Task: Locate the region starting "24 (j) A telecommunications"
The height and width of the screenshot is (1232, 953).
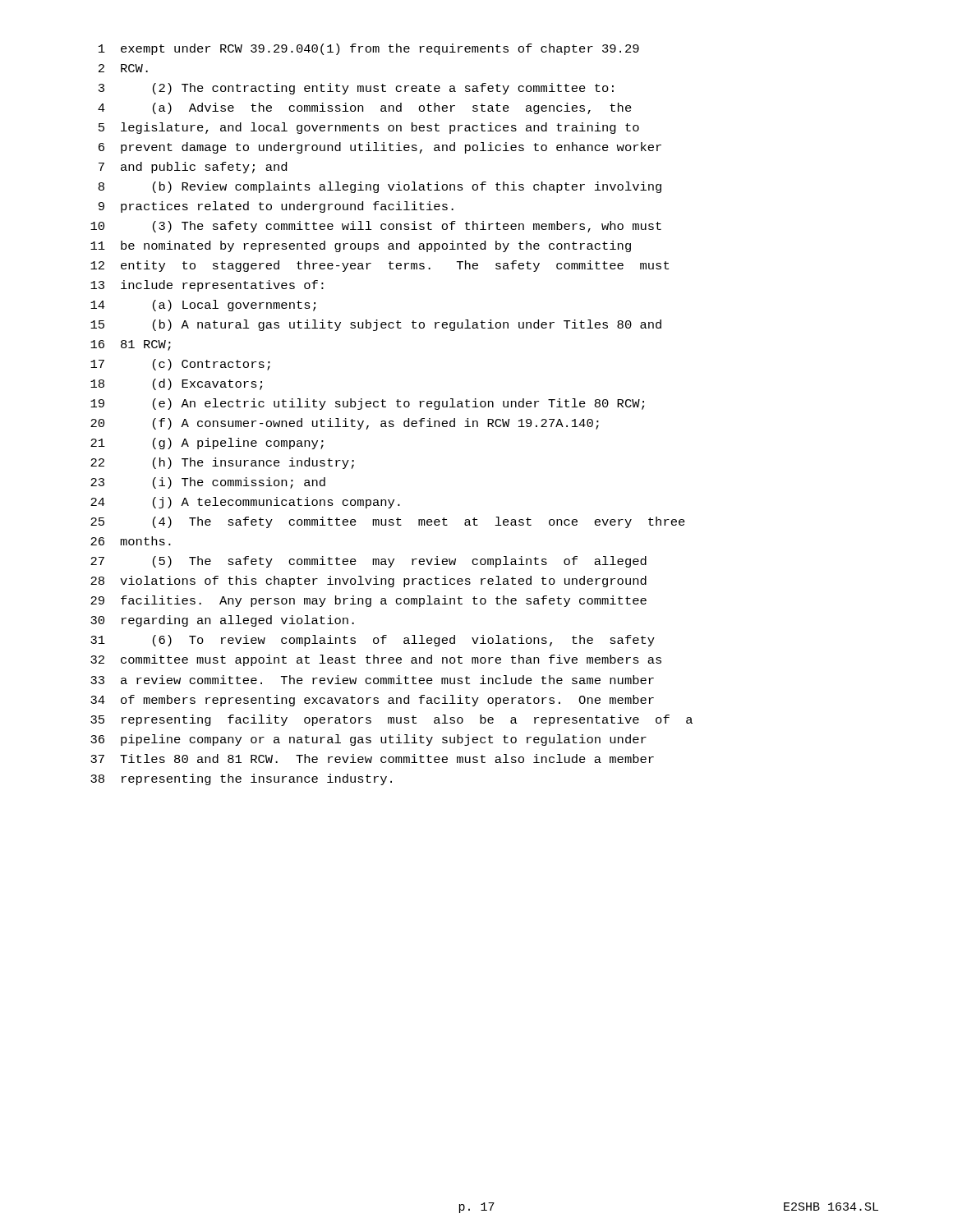Action: (x=245, y=503)
